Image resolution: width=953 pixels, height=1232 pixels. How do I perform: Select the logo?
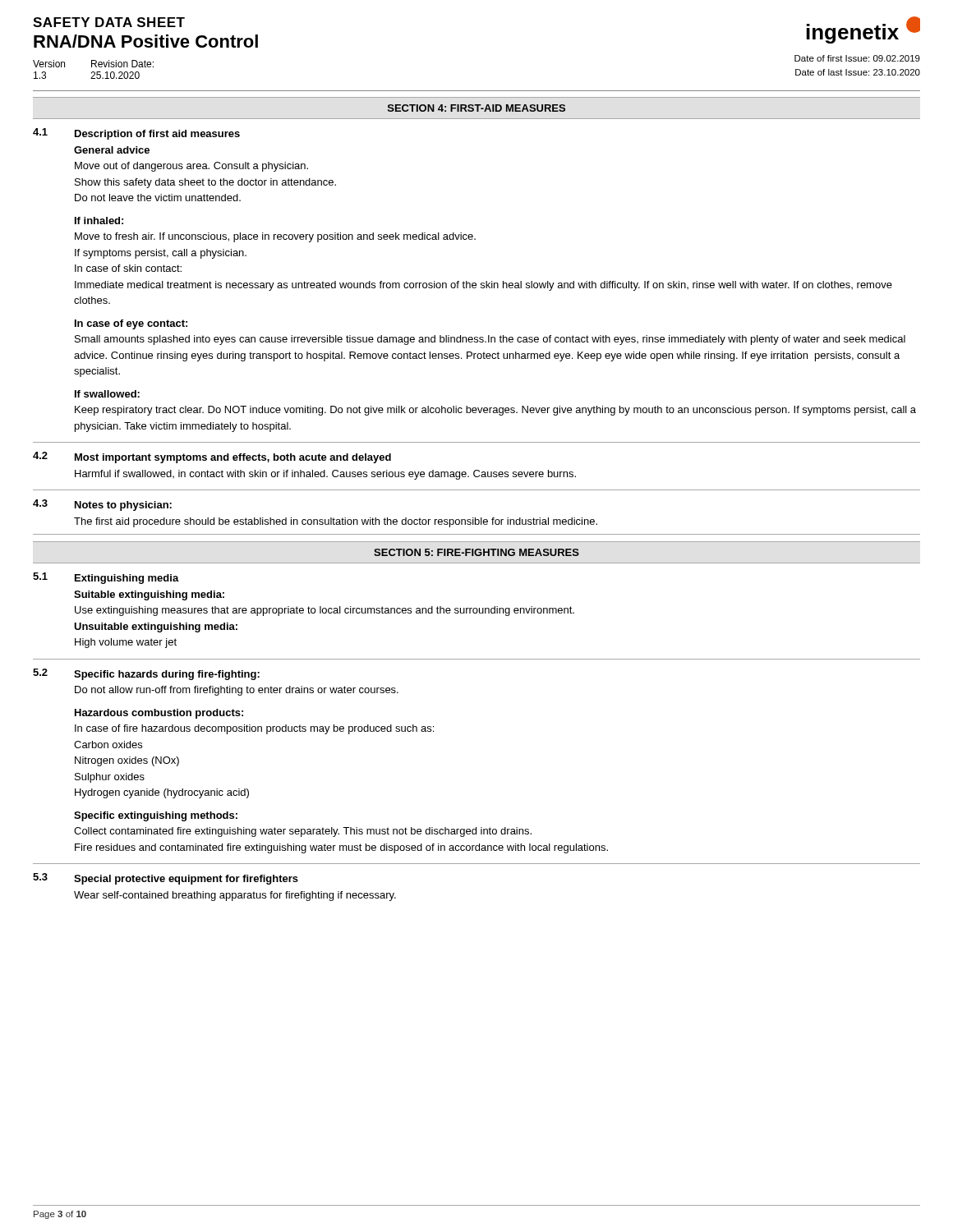(x=863, y=32)
